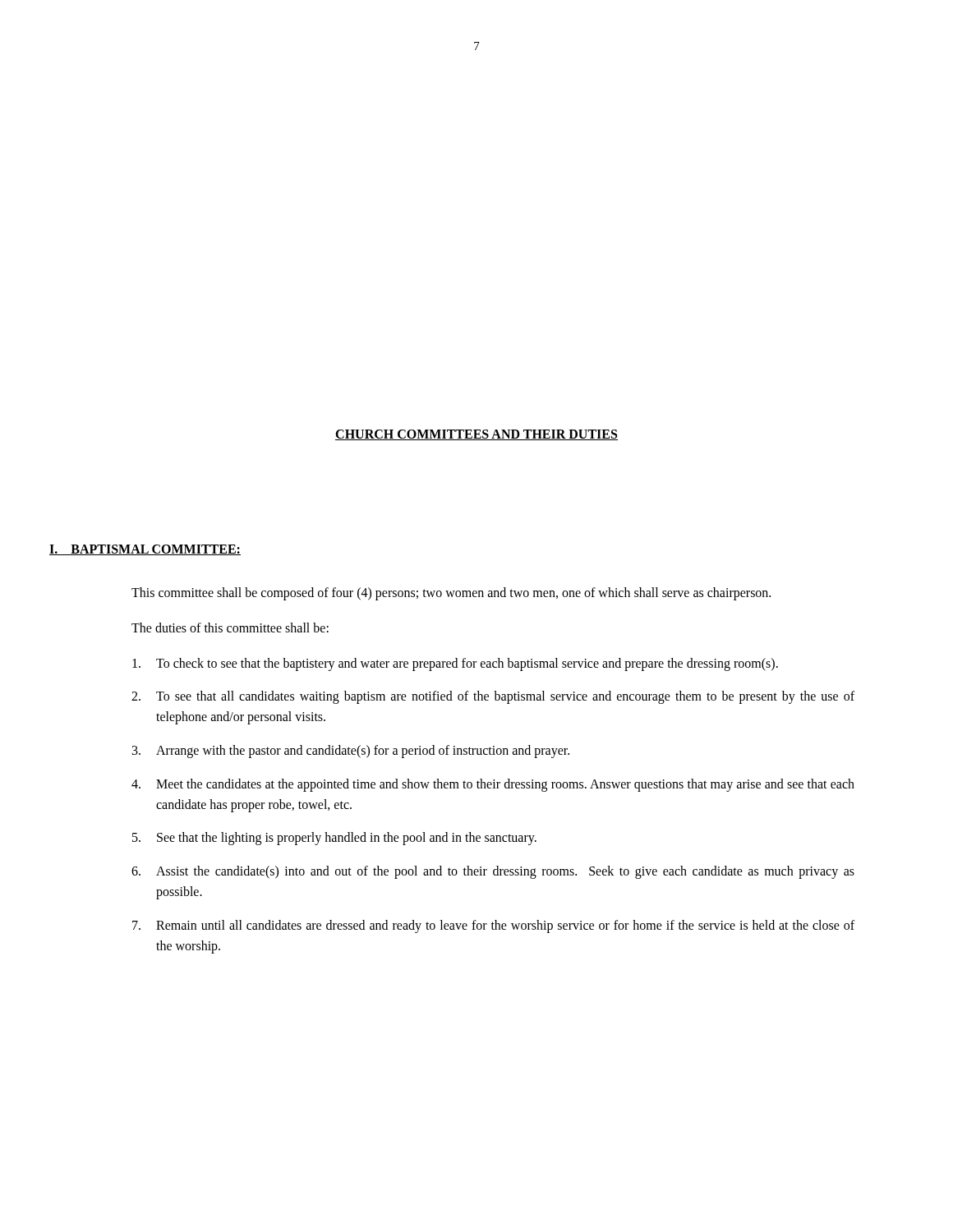Click where it says "I. BAPTISMAL COMMITTEE:"

coord(145,549)
